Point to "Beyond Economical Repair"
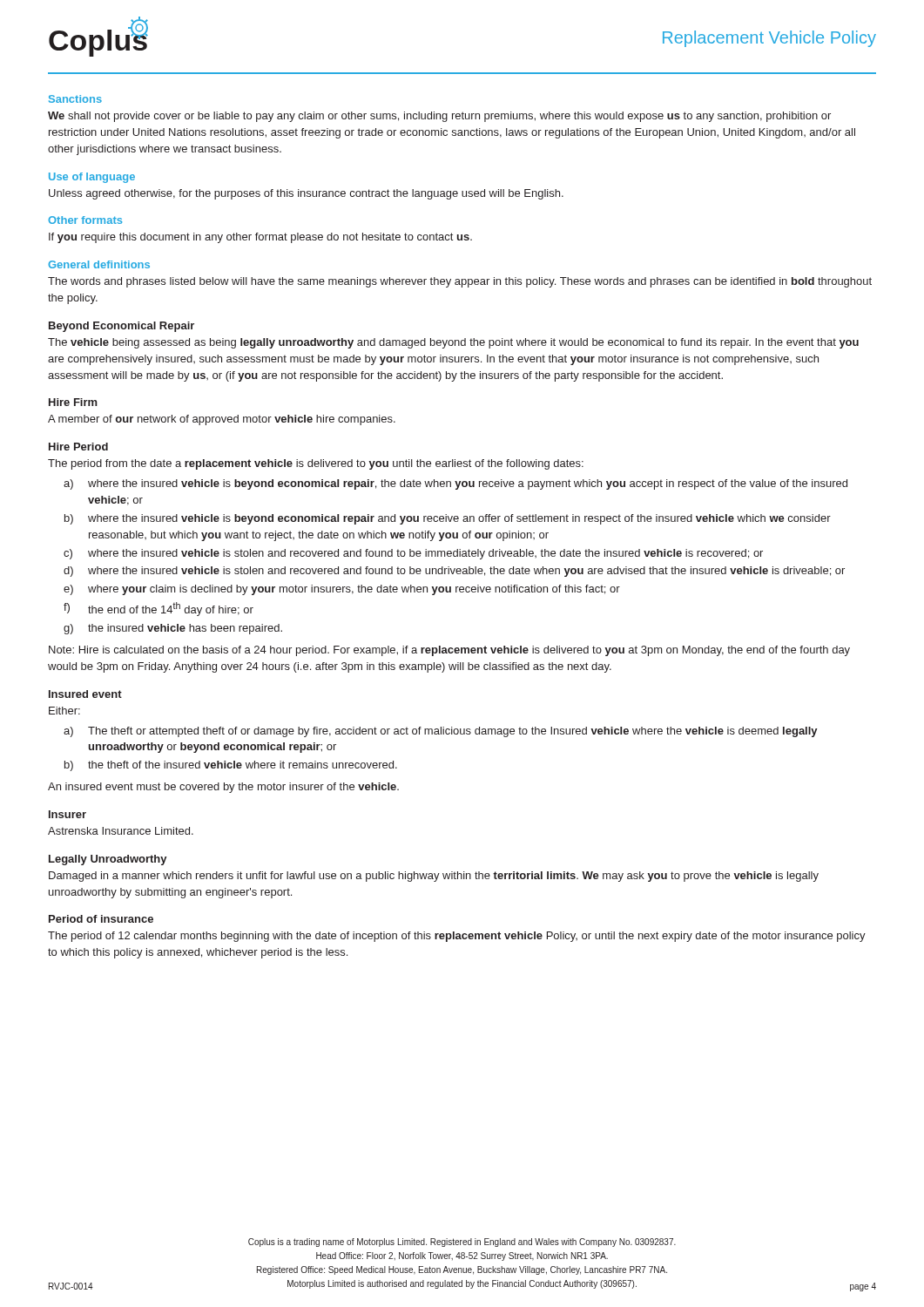Viewport: 924px width, 1307px height. pos(121,325)
